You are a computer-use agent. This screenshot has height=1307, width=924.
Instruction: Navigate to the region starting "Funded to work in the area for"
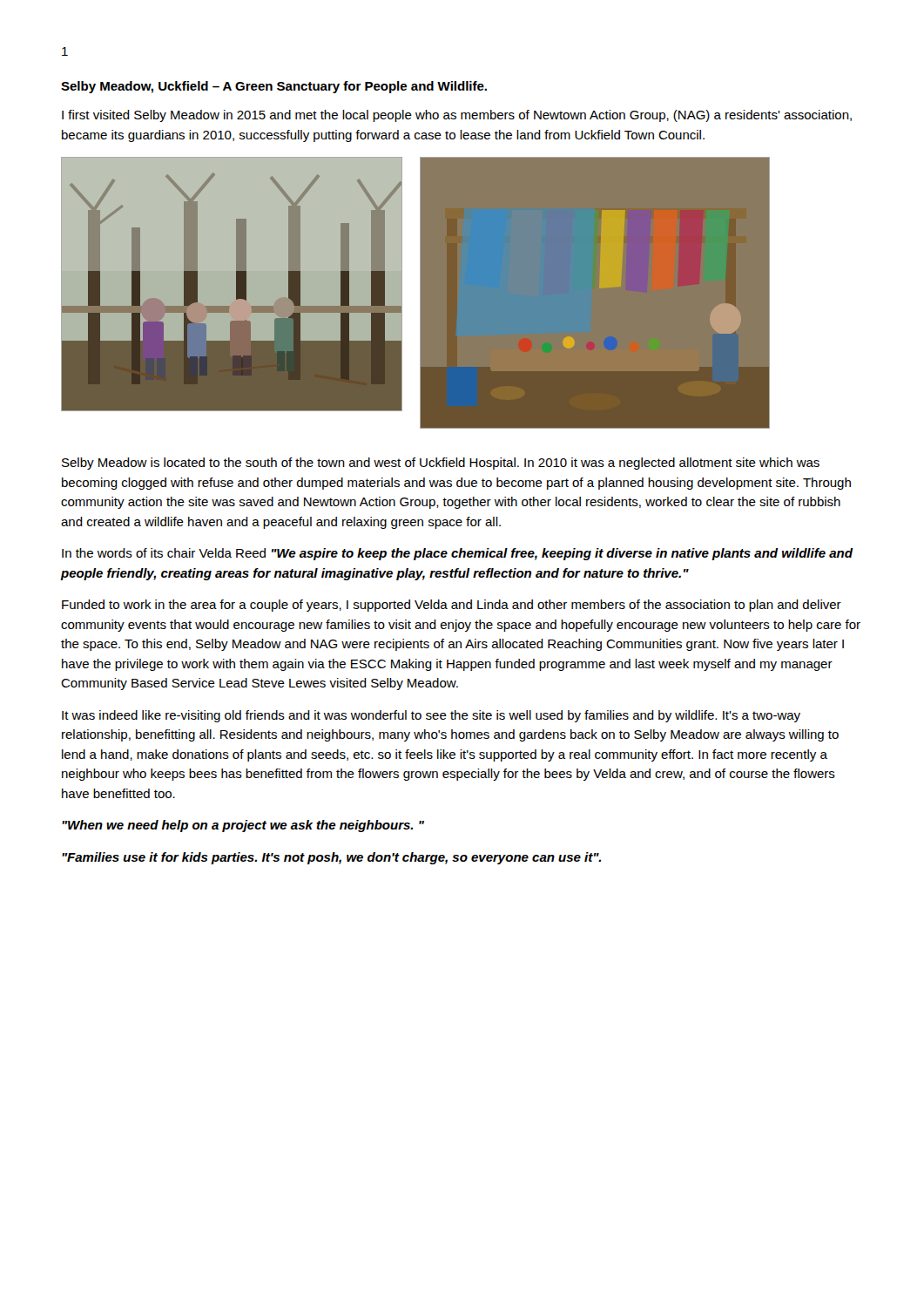[462, 644]
